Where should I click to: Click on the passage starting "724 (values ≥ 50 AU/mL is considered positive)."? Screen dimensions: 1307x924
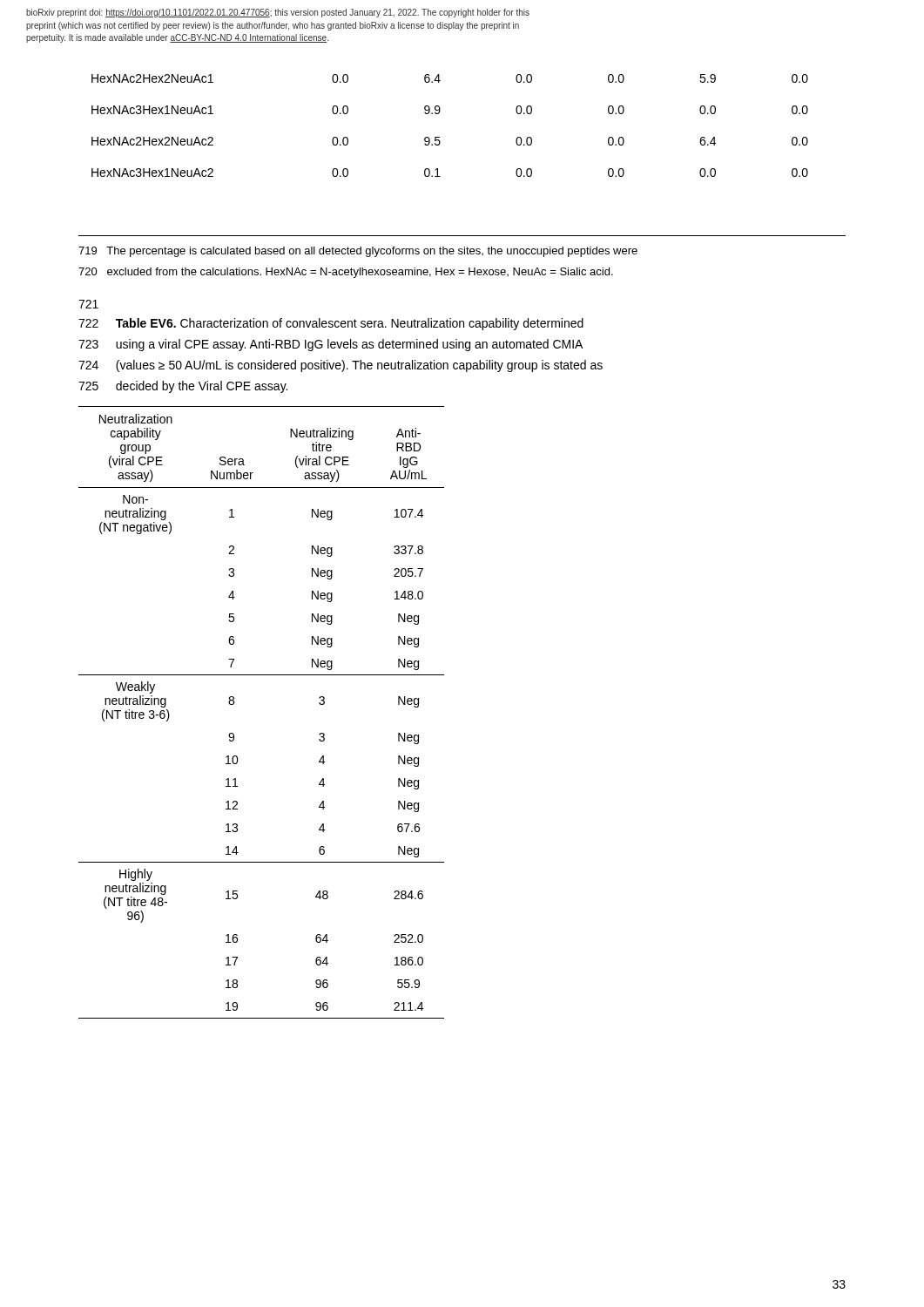(x=341, y=365)
